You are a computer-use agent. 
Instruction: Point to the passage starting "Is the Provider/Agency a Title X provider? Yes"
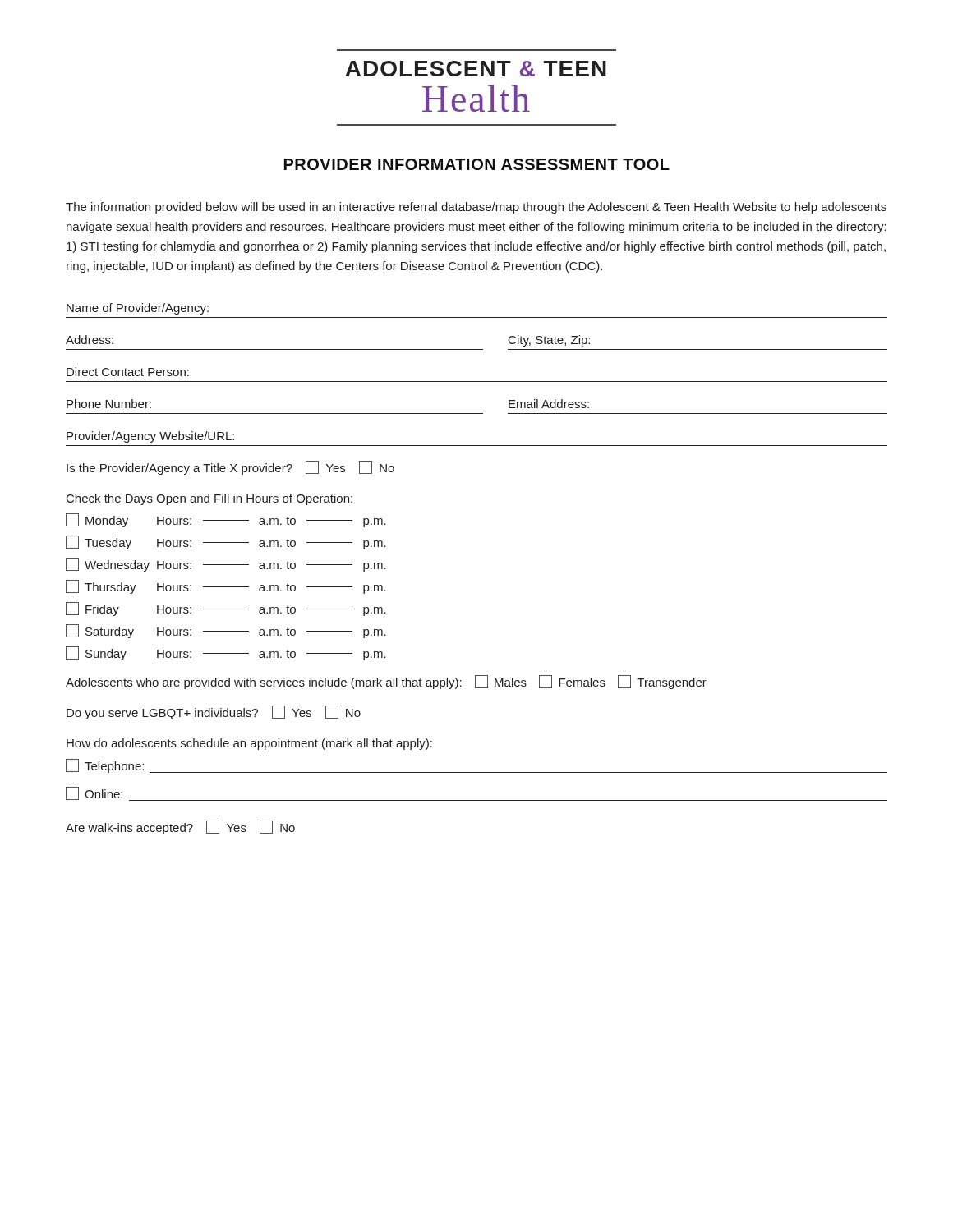tap(230, 467)
